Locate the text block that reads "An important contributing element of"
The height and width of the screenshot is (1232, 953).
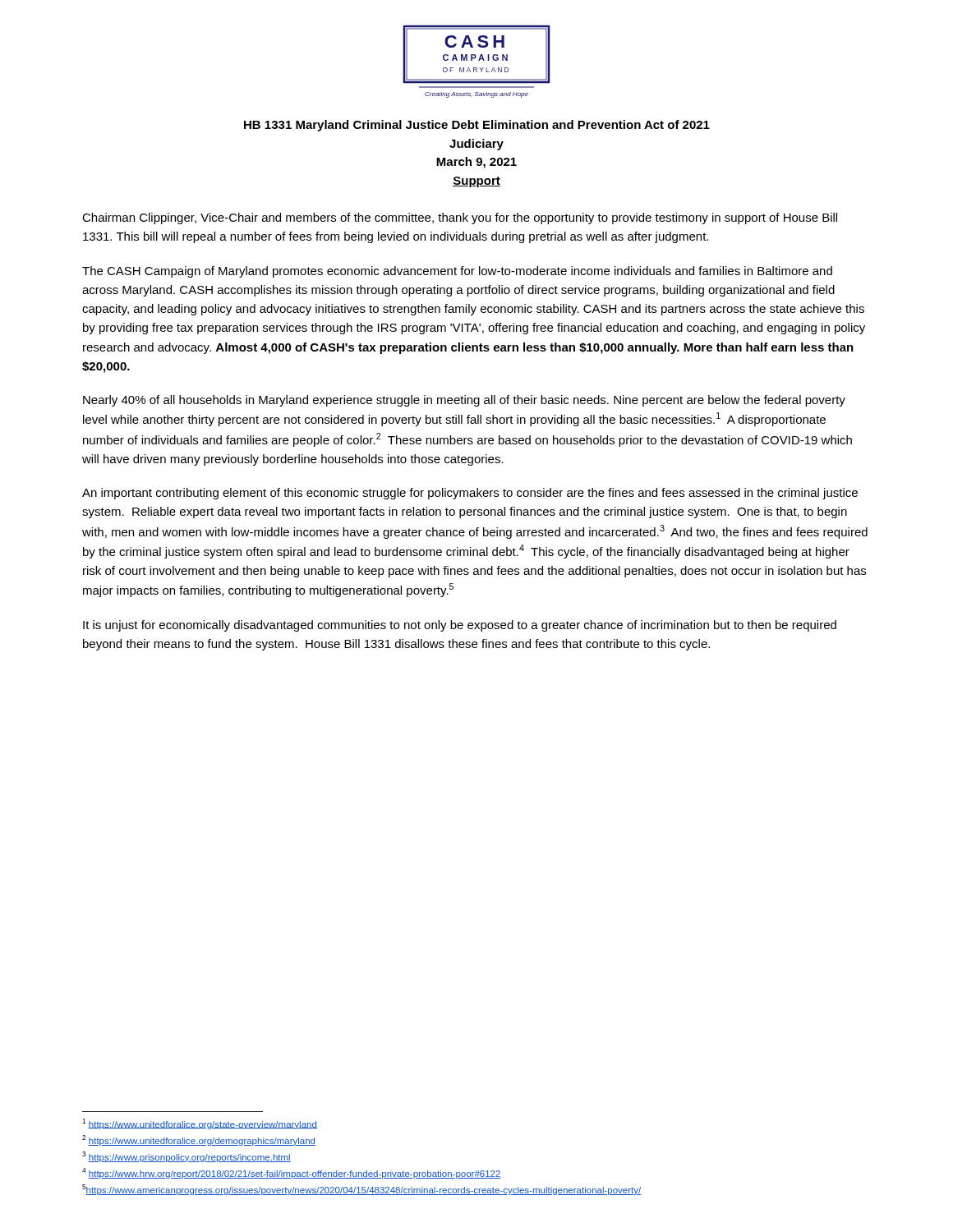pyautogui.click(x=475, y=541)
